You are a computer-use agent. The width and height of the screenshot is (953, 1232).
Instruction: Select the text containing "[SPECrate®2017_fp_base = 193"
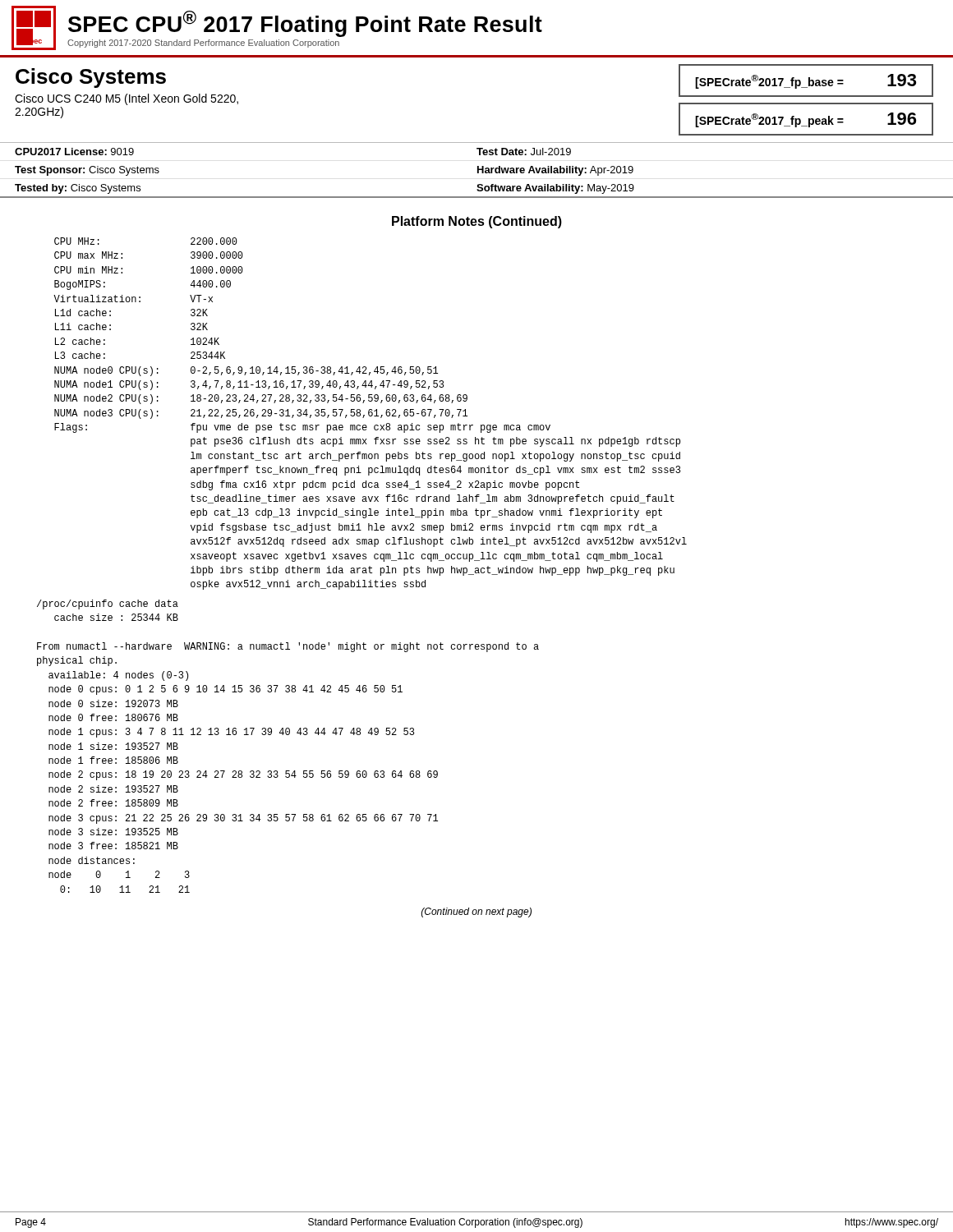806,81
